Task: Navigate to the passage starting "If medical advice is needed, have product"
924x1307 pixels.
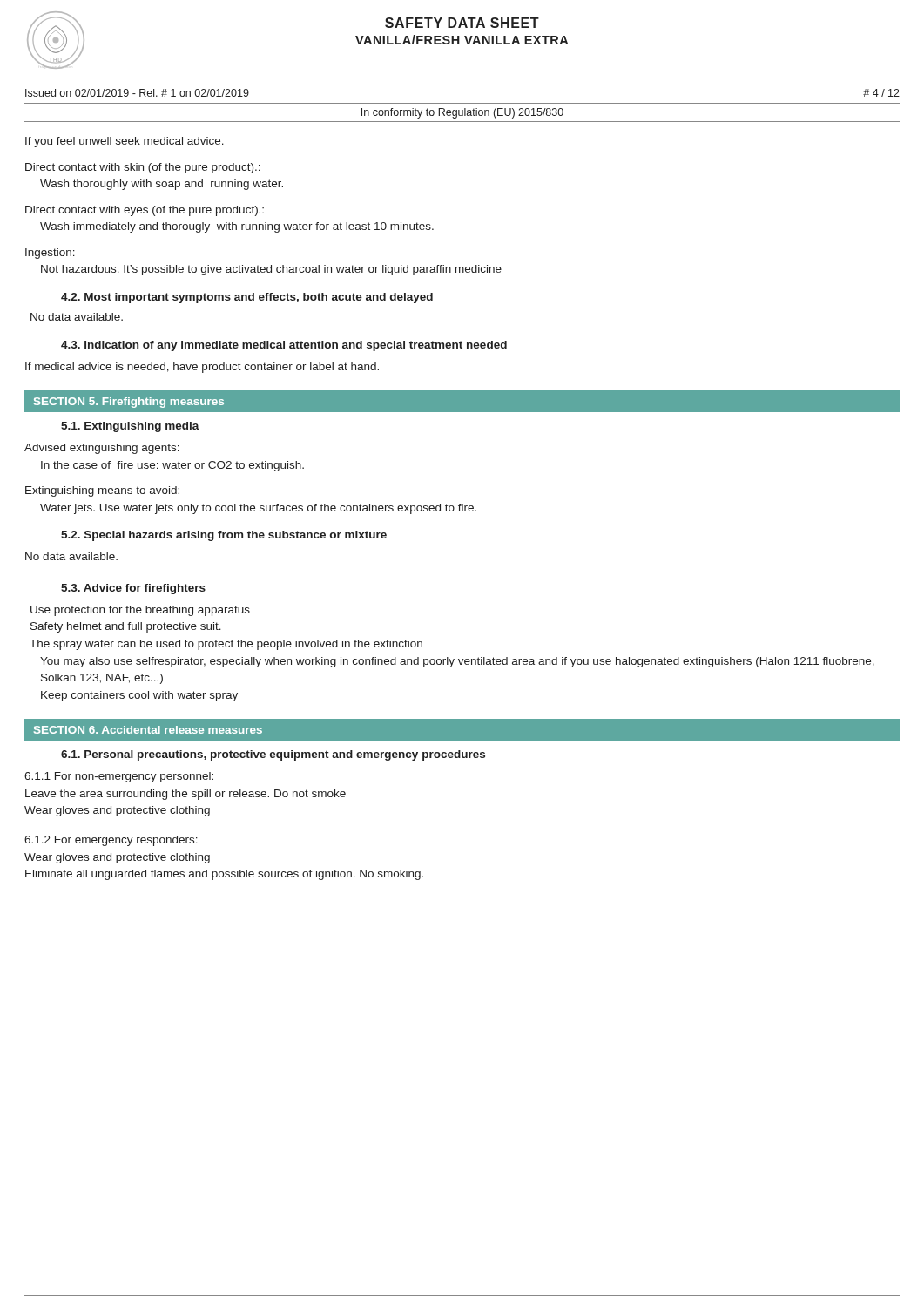Action: pyautogui.click(x=202, y=366)
